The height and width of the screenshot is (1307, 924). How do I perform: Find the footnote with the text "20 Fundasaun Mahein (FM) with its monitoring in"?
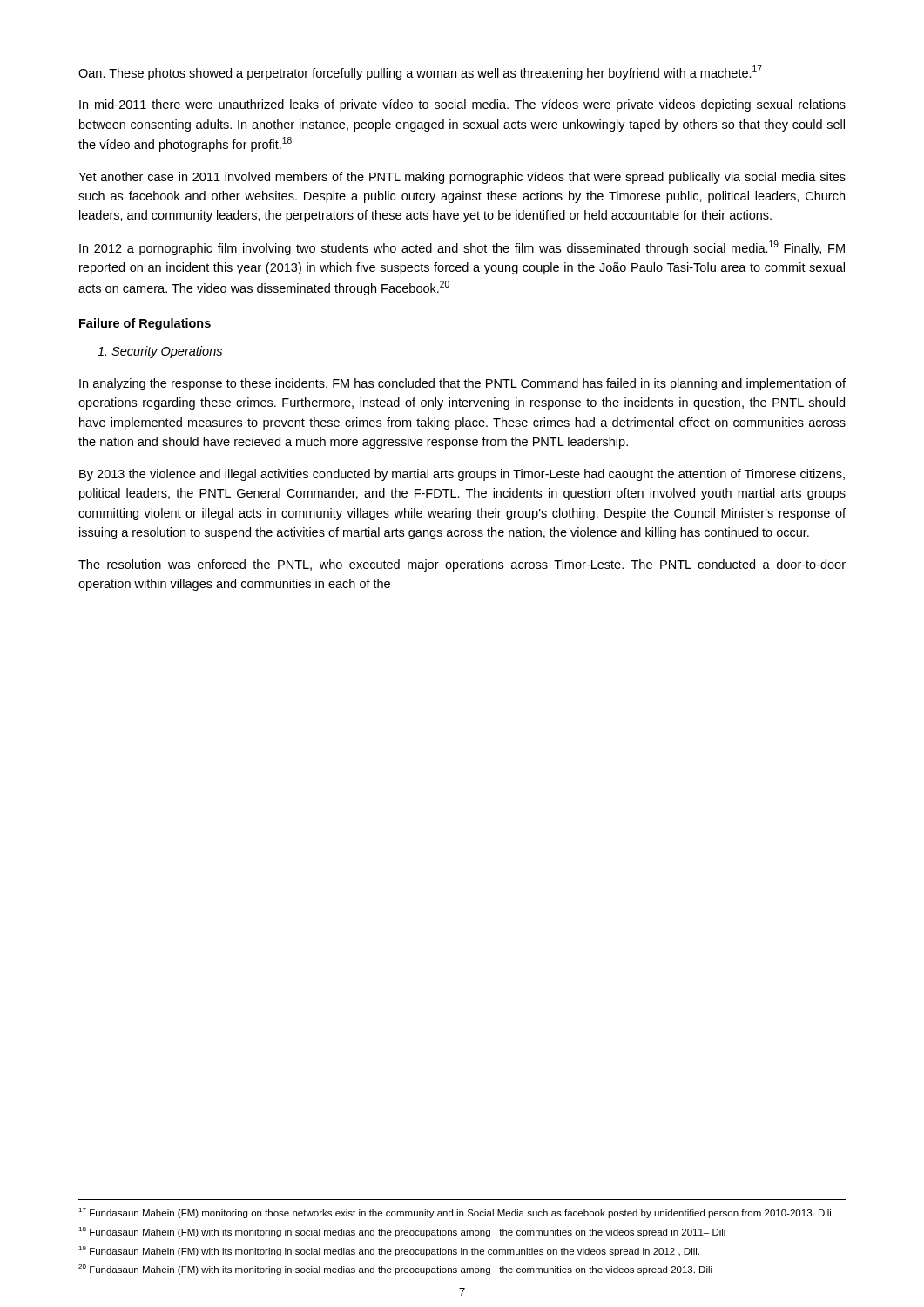(x=462, y=1270)
